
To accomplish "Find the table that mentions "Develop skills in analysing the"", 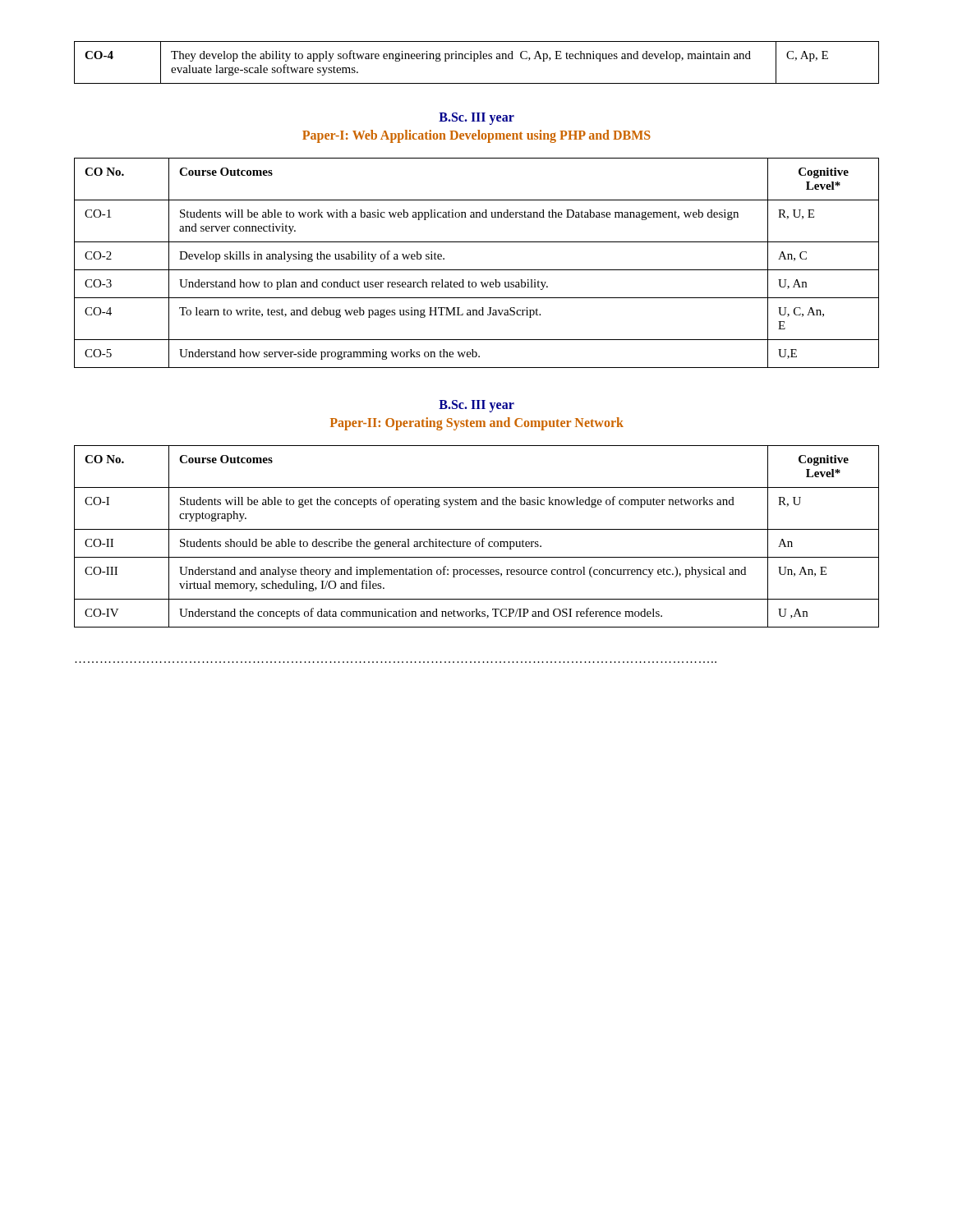I will pos(476,263).
